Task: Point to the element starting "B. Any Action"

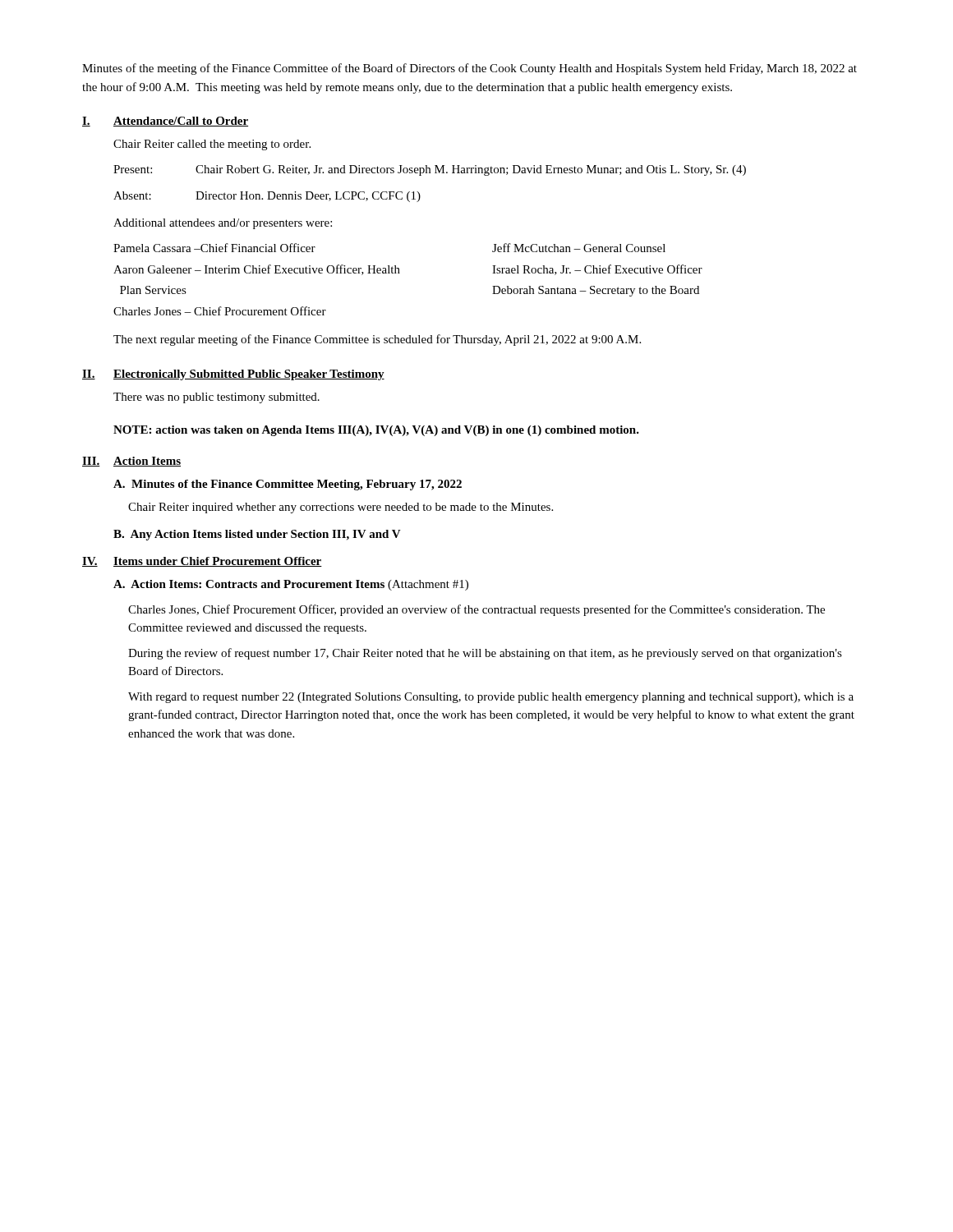Action: (x=257, y=533)
